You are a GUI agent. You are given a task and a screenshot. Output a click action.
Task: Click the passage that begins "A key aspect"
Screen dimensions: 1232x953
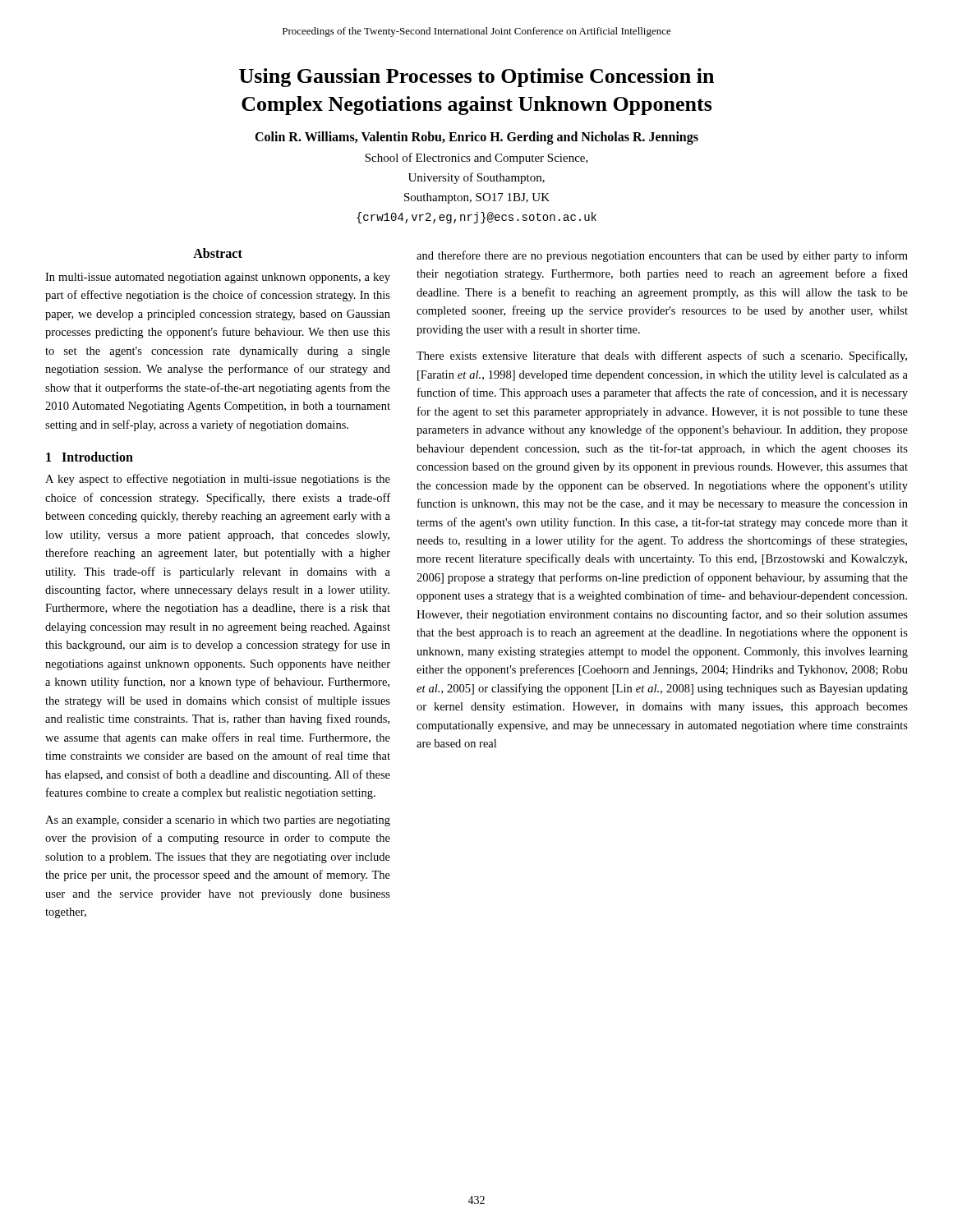pos(218,636)
